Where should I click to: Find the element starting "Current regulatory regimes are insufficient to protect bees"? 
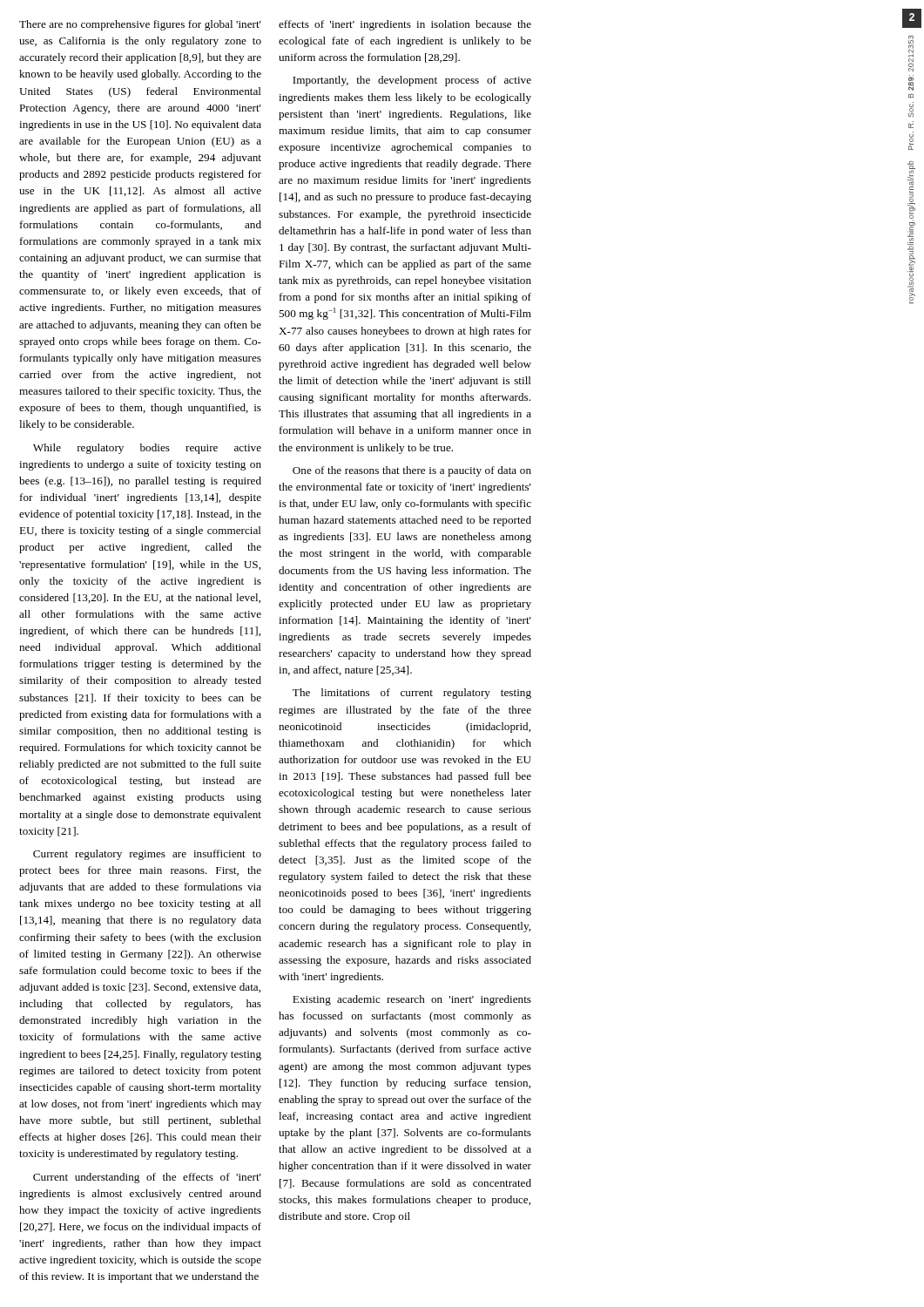tap(140, 1004)
